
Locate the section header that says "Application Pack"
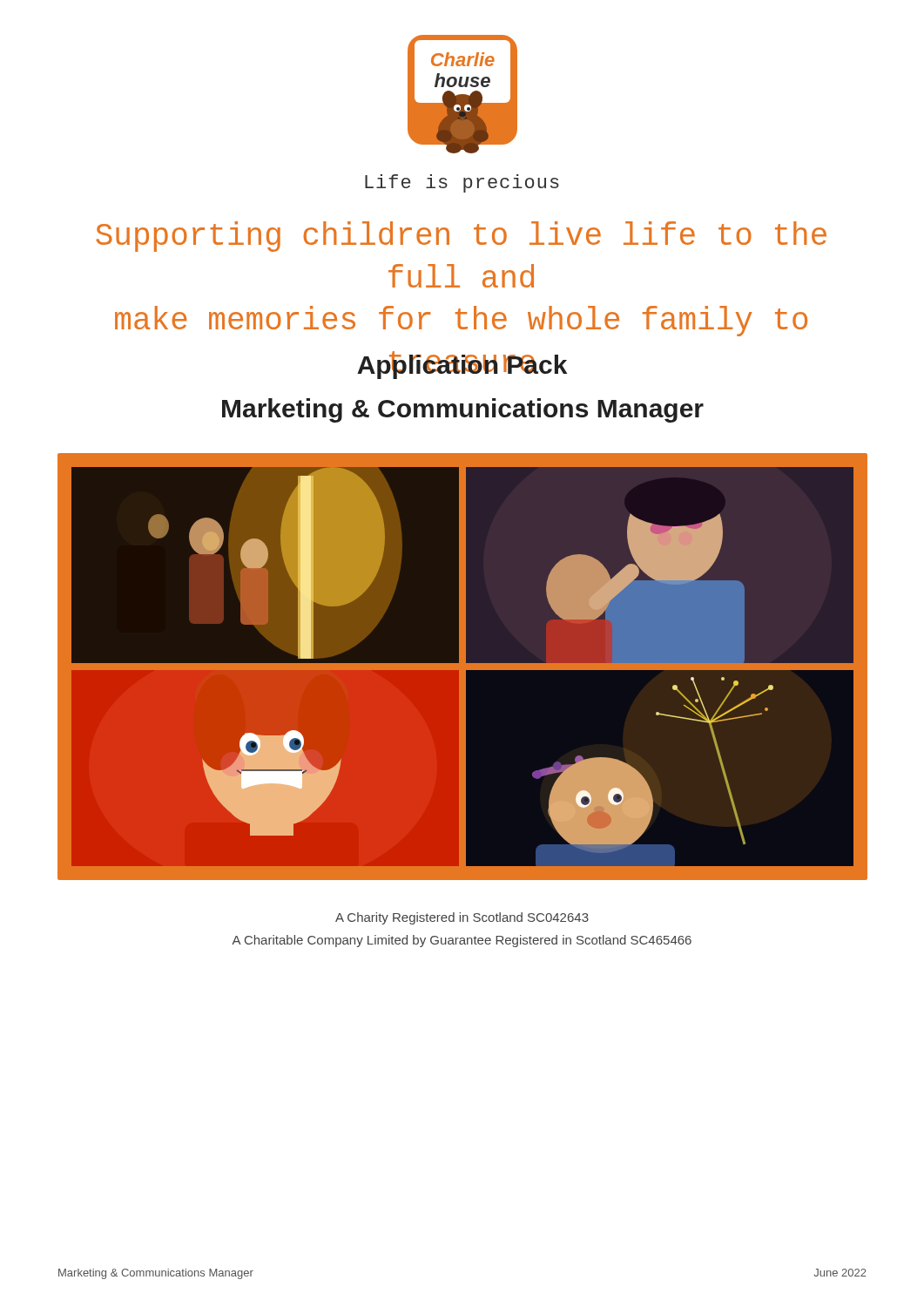(462, 365)
